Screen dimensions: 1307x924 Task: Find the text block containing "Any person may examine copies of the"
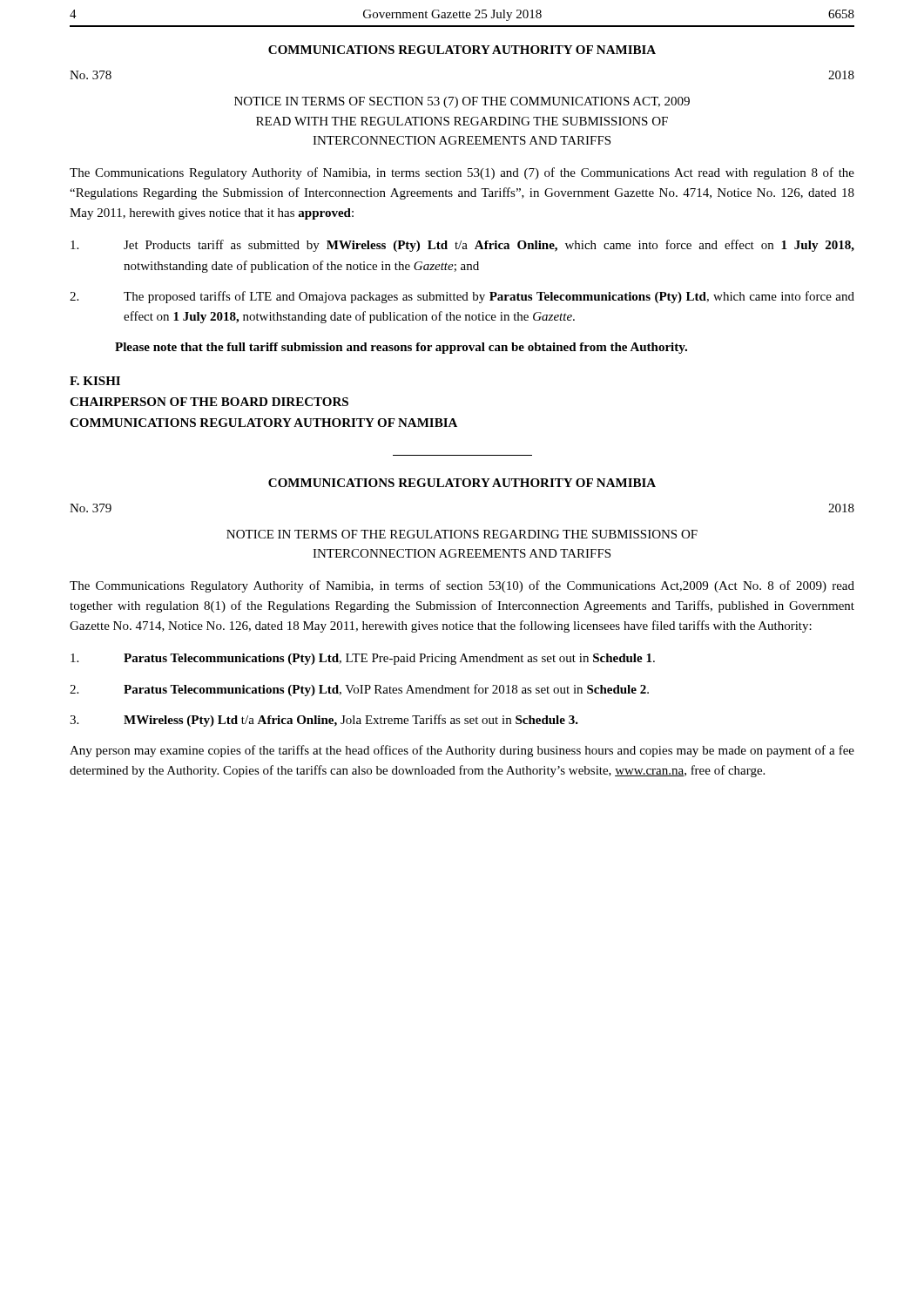click(x=462, y=760)
